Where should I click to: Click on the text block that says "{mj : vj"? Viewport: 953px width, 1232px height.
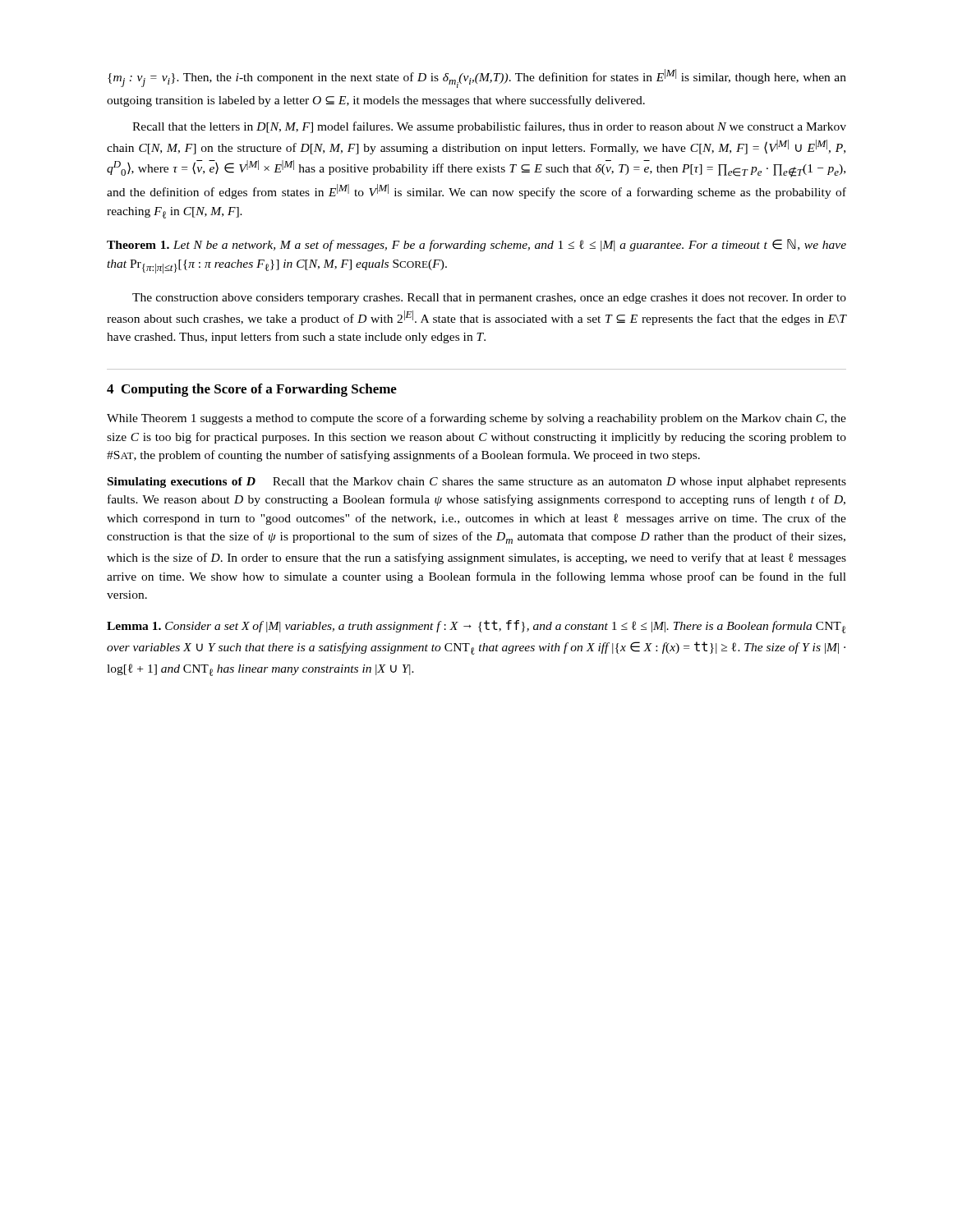click(476, 88)
